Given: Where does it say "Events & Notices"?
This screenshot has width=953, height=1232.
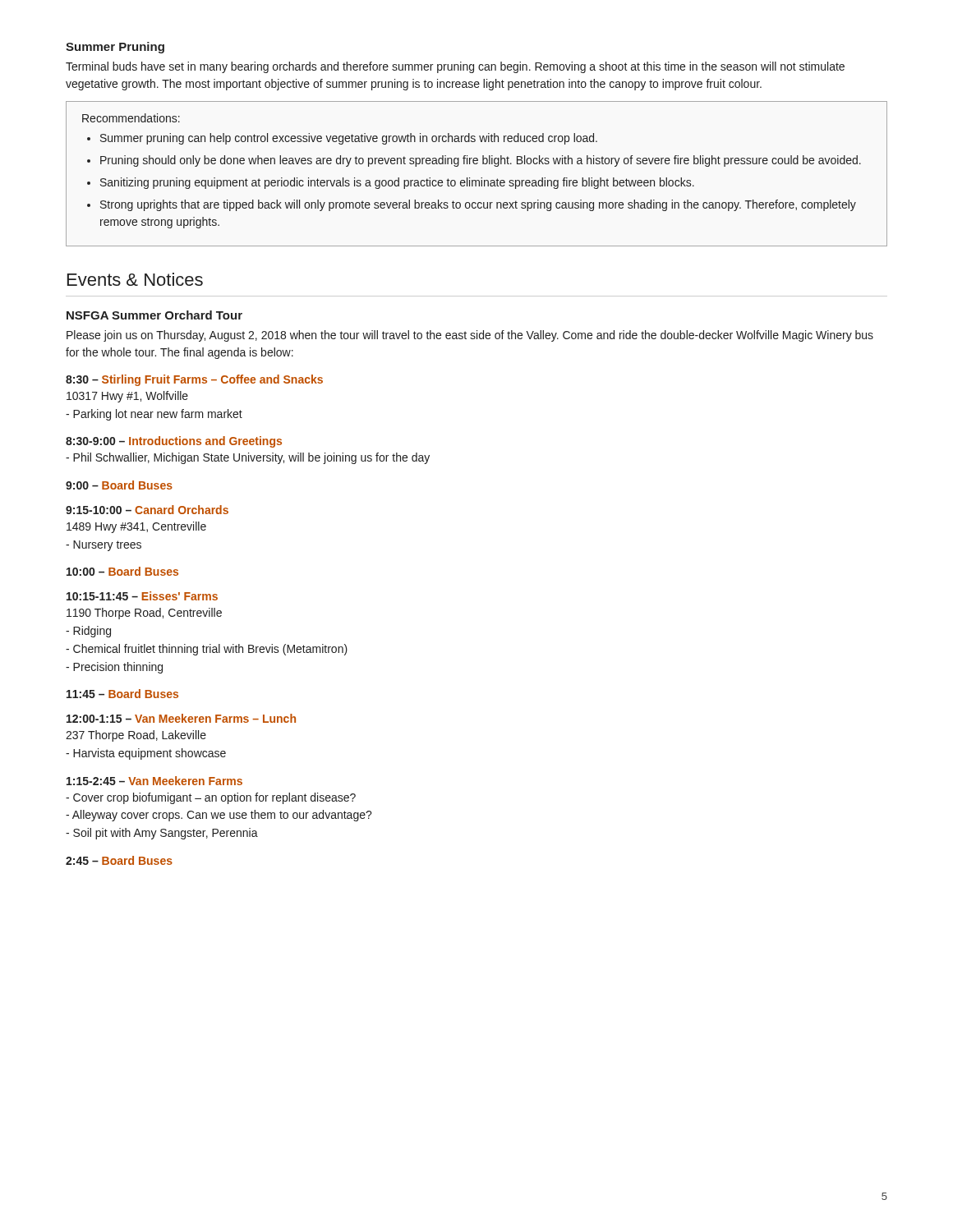Looking at the screenshot, I should tap(135, 280).
